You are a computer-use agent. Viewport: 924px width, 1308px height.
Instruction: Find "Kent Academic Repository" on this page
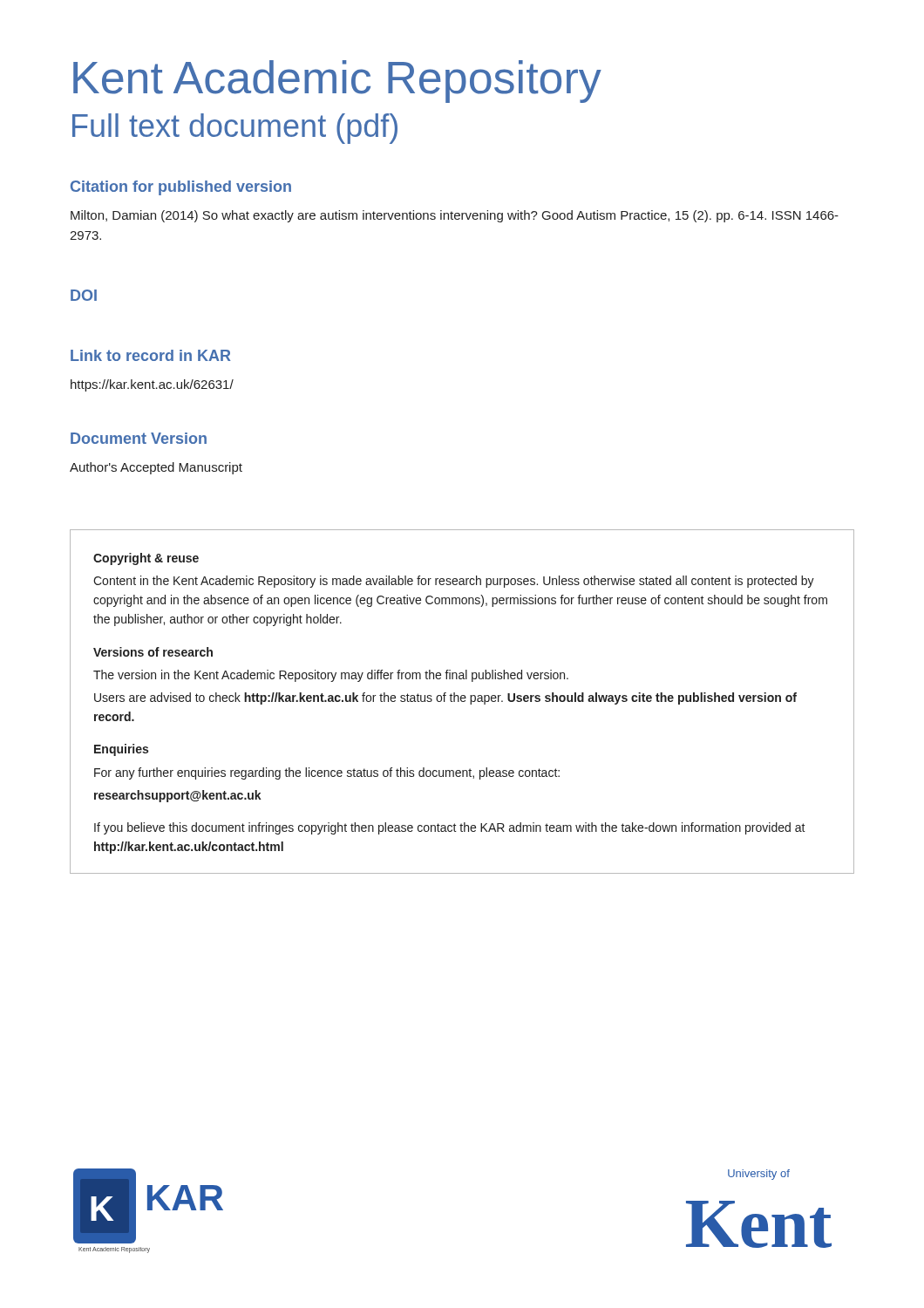click(x=336, y=78)
